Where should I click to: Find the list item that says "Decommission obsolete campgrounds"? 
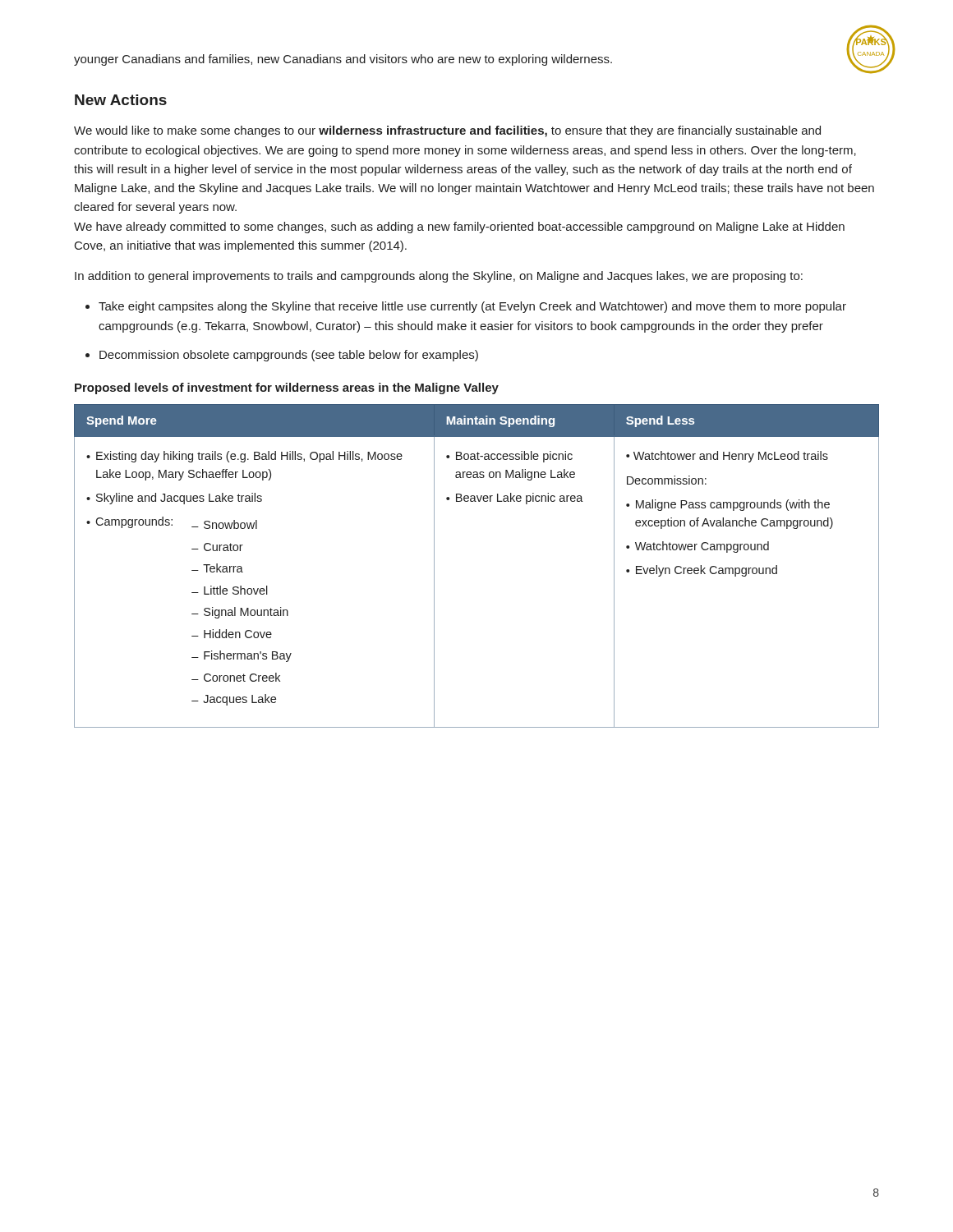(x=289, y=354)
